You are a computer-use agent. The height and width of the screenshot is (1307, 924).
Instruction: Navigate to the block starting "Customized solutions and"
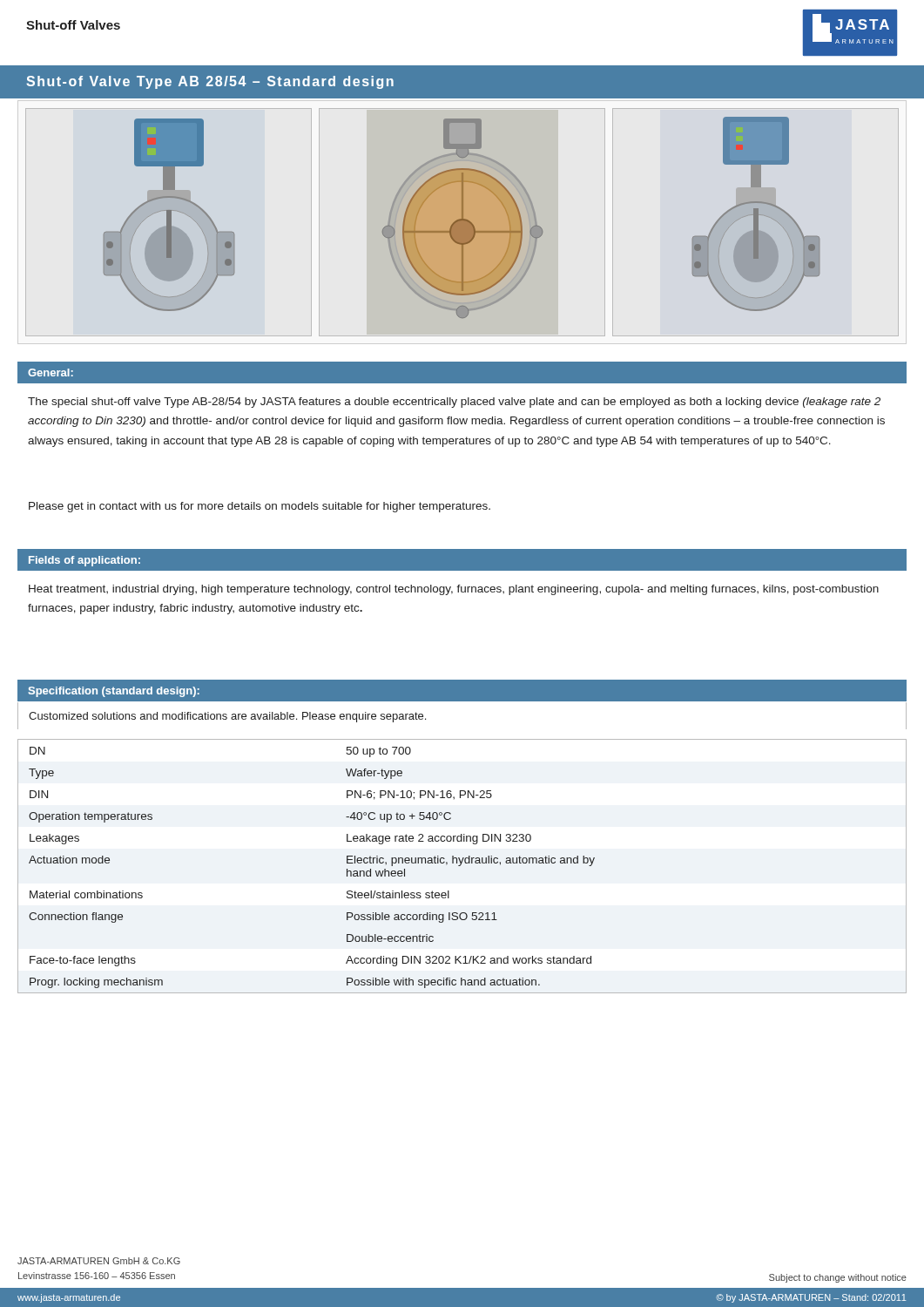coord(228,716)
